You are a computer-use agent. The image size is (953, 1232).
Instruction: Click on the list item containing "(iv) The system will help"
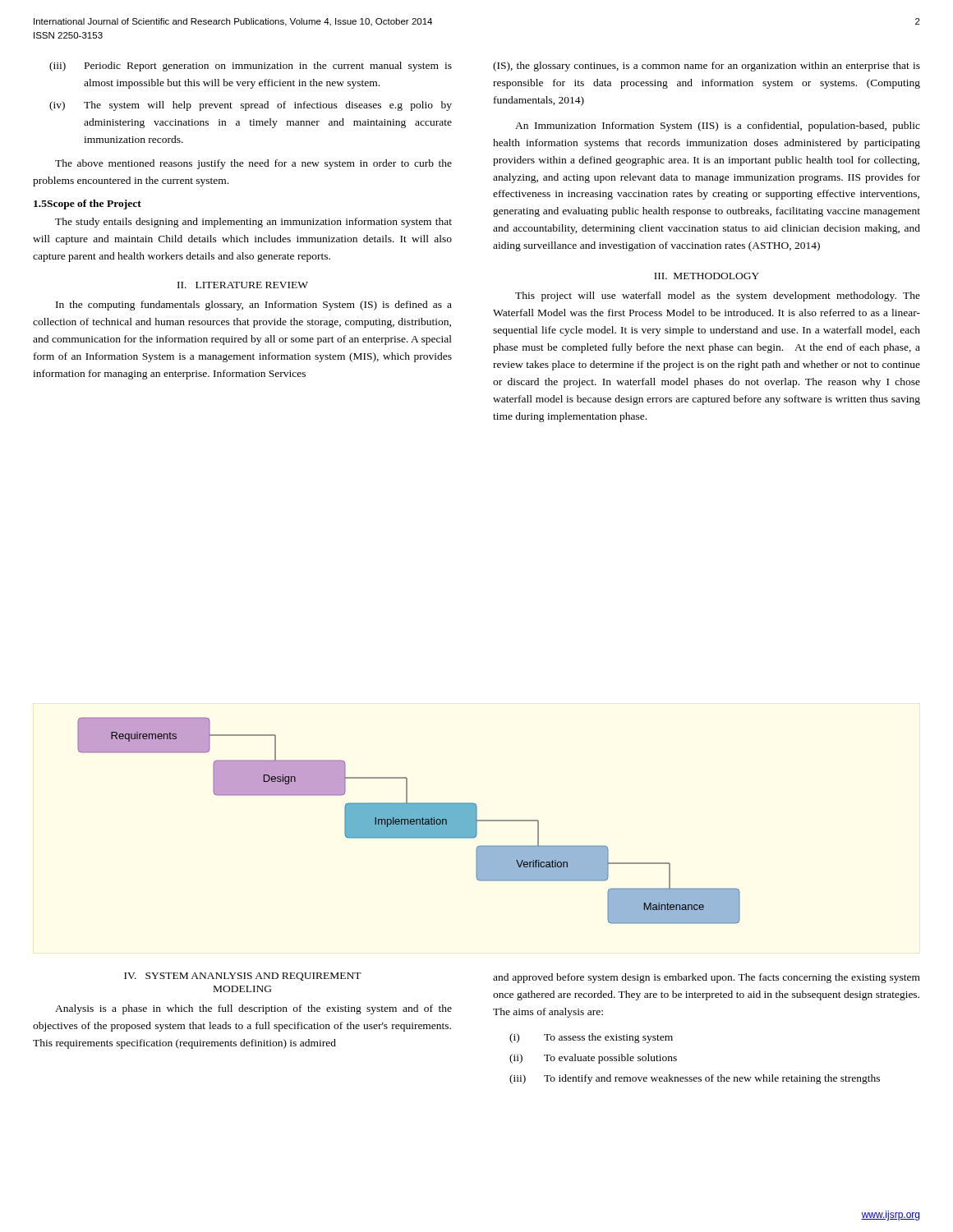point(251,123)
